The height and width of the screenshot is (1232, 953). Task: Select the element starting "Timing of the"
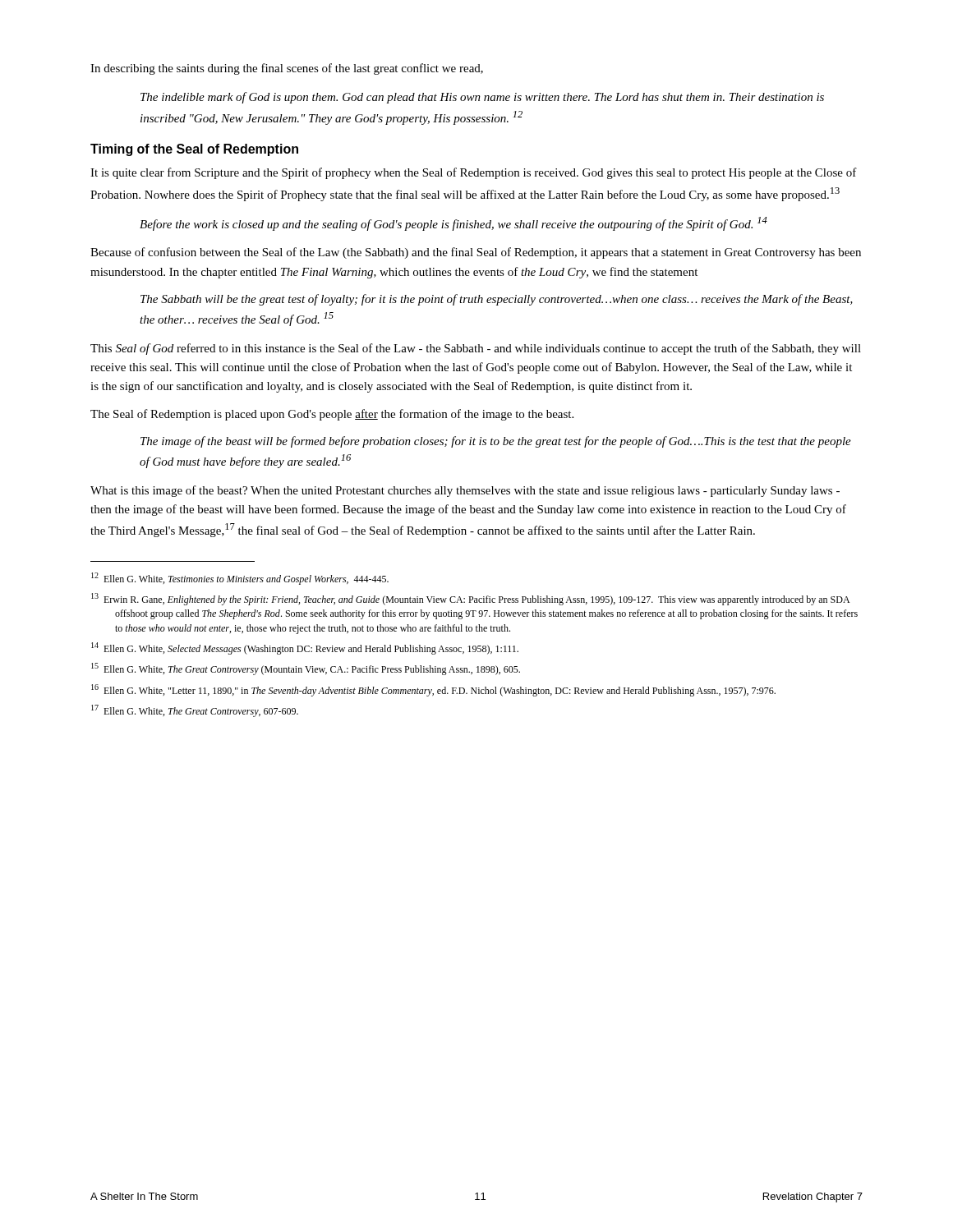click(195, 149)
